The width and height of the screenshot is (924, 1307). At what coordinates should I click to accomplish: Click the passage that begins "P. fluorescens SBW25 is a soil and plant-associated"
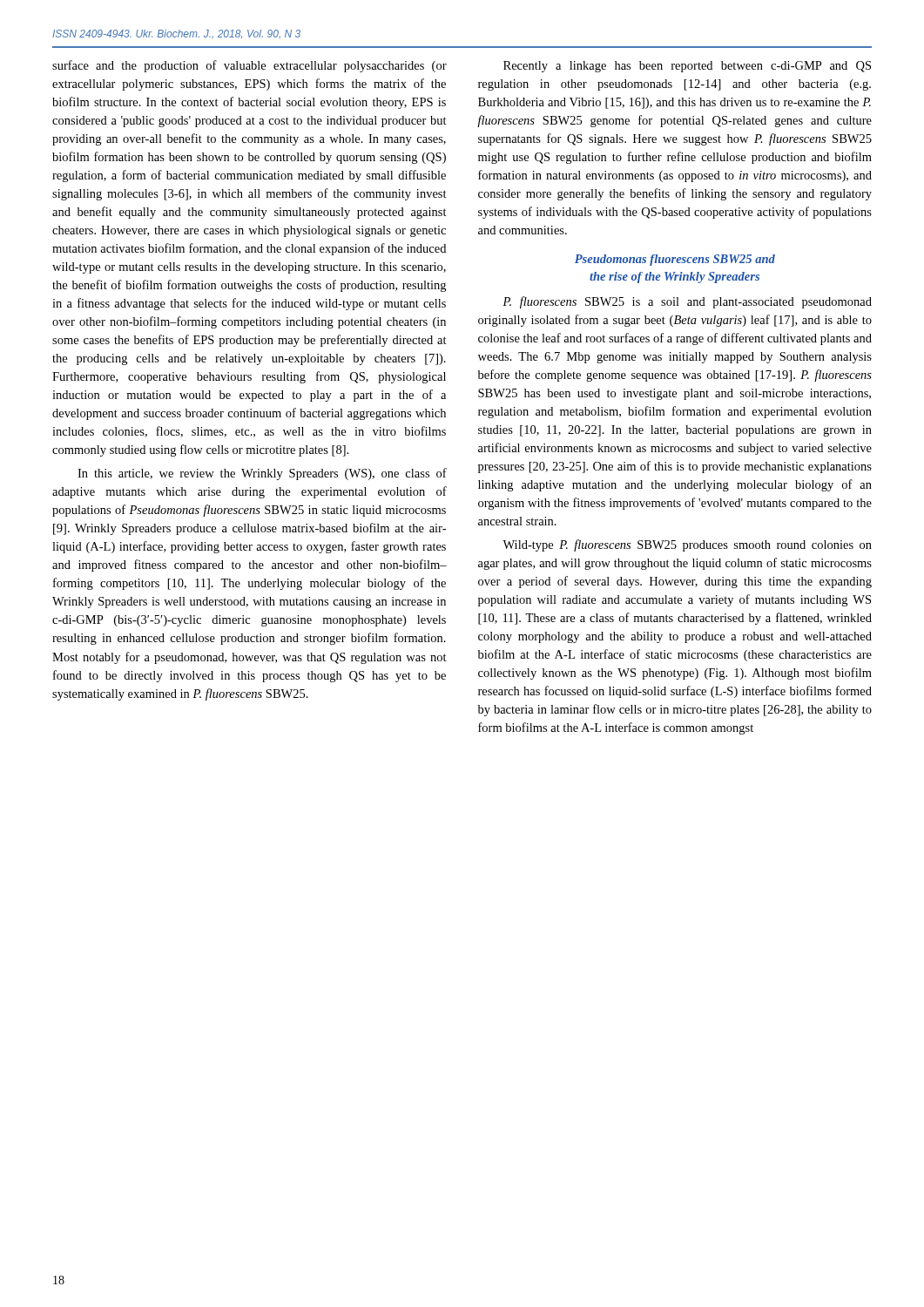(x=675, y=515)
